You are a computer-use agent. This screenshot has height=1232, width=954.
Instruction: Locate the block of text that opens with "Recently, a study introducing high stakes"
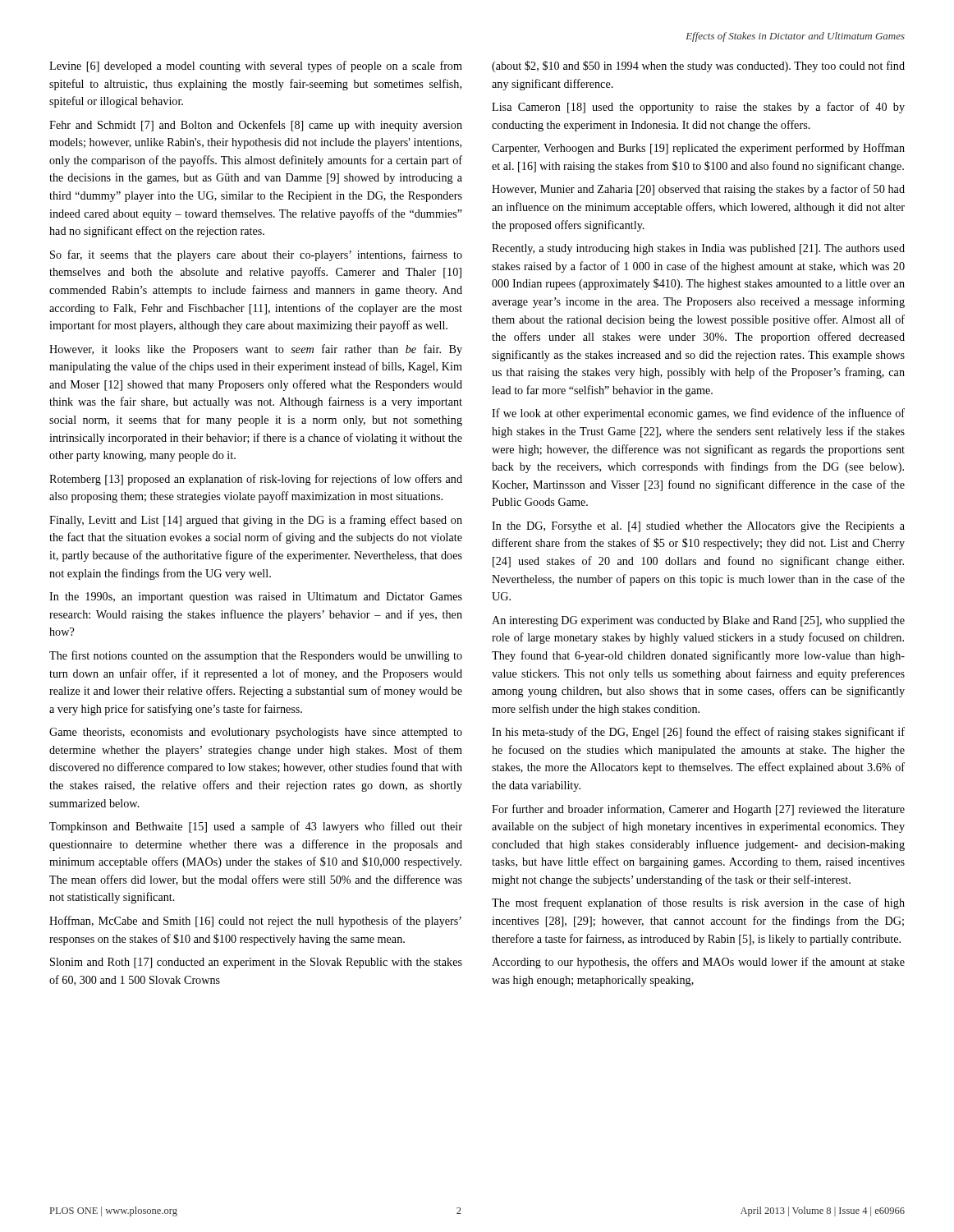tap(698, 320)
